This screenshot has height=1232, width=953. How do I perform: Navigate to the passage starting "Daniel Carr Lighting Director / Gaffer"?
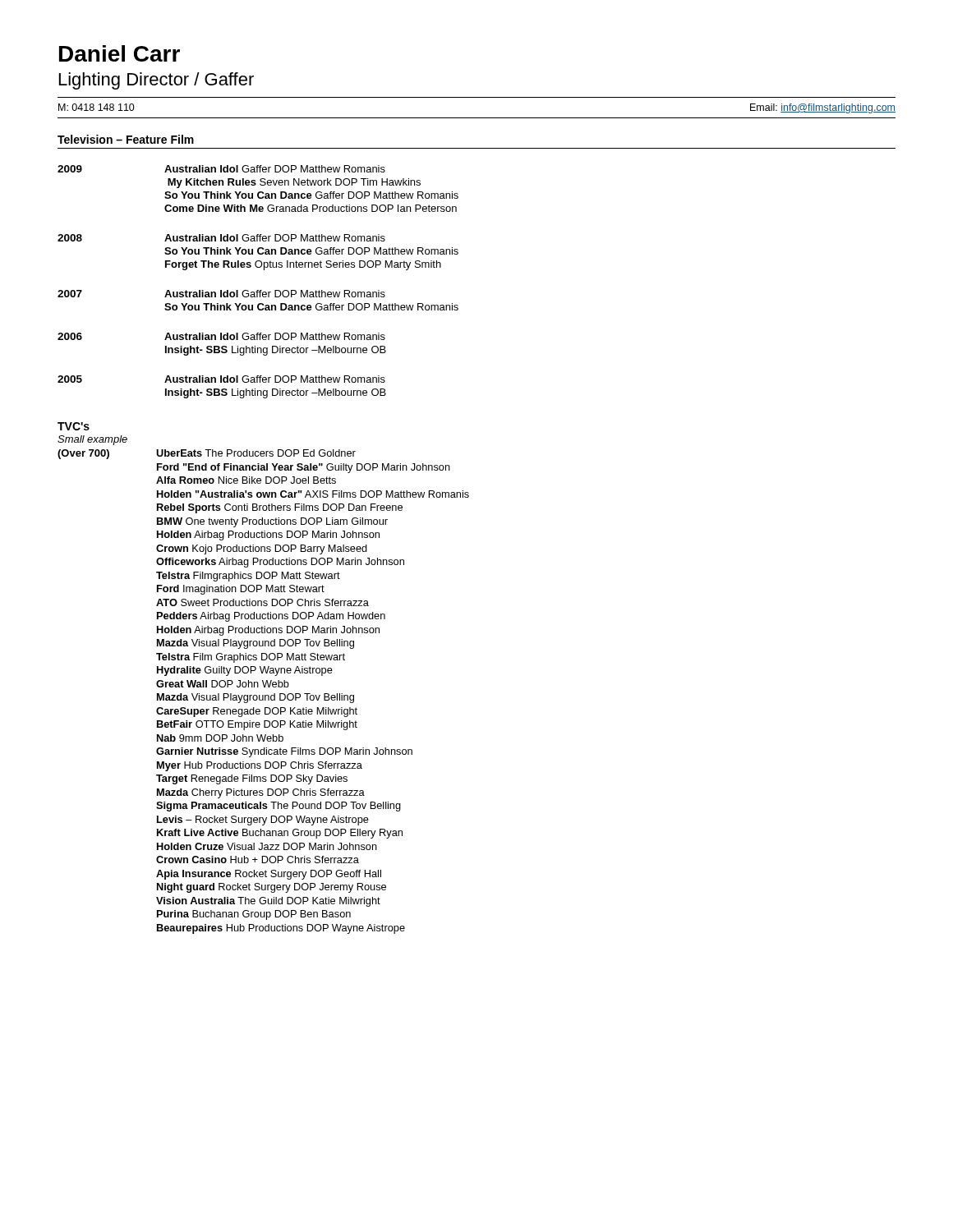120,53
